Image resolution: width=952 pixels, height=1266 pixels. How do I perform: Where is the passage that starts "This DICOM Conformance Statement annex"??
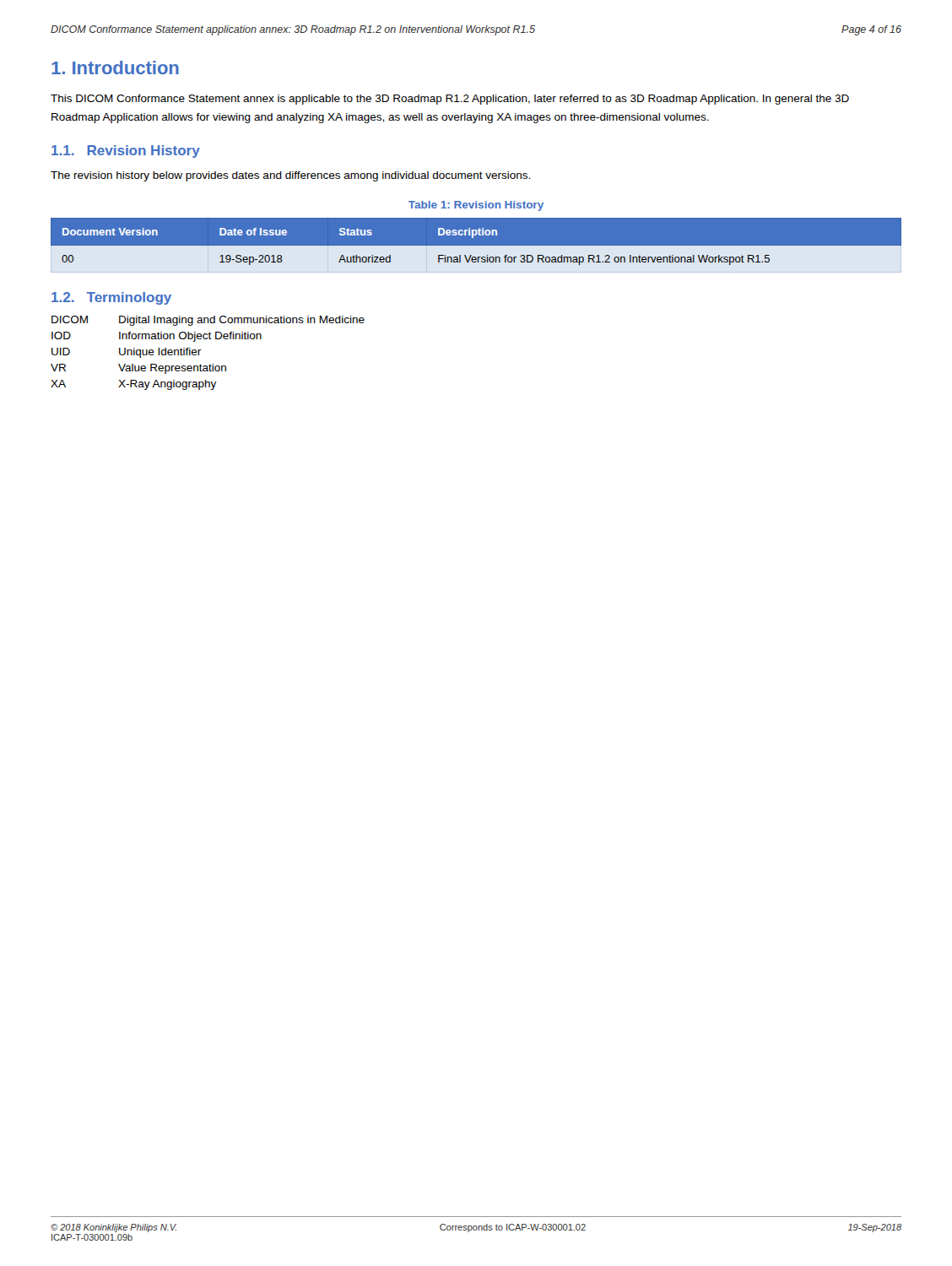tap(476, 108)
